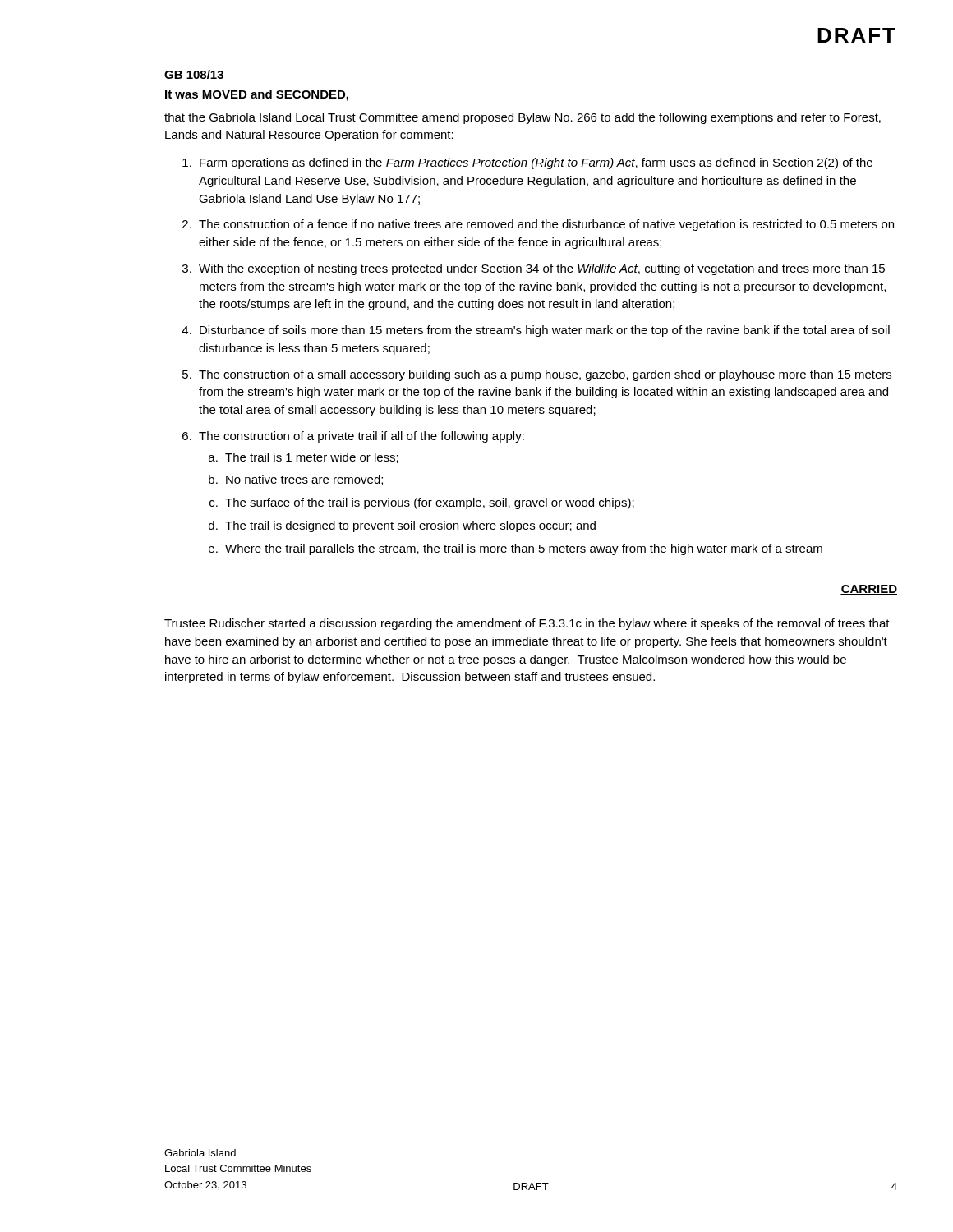Find the block on this page that starts "The construction of a small accessory building such"
Viewport: 953px width, 1232px height.
click(x=545, y=392)
